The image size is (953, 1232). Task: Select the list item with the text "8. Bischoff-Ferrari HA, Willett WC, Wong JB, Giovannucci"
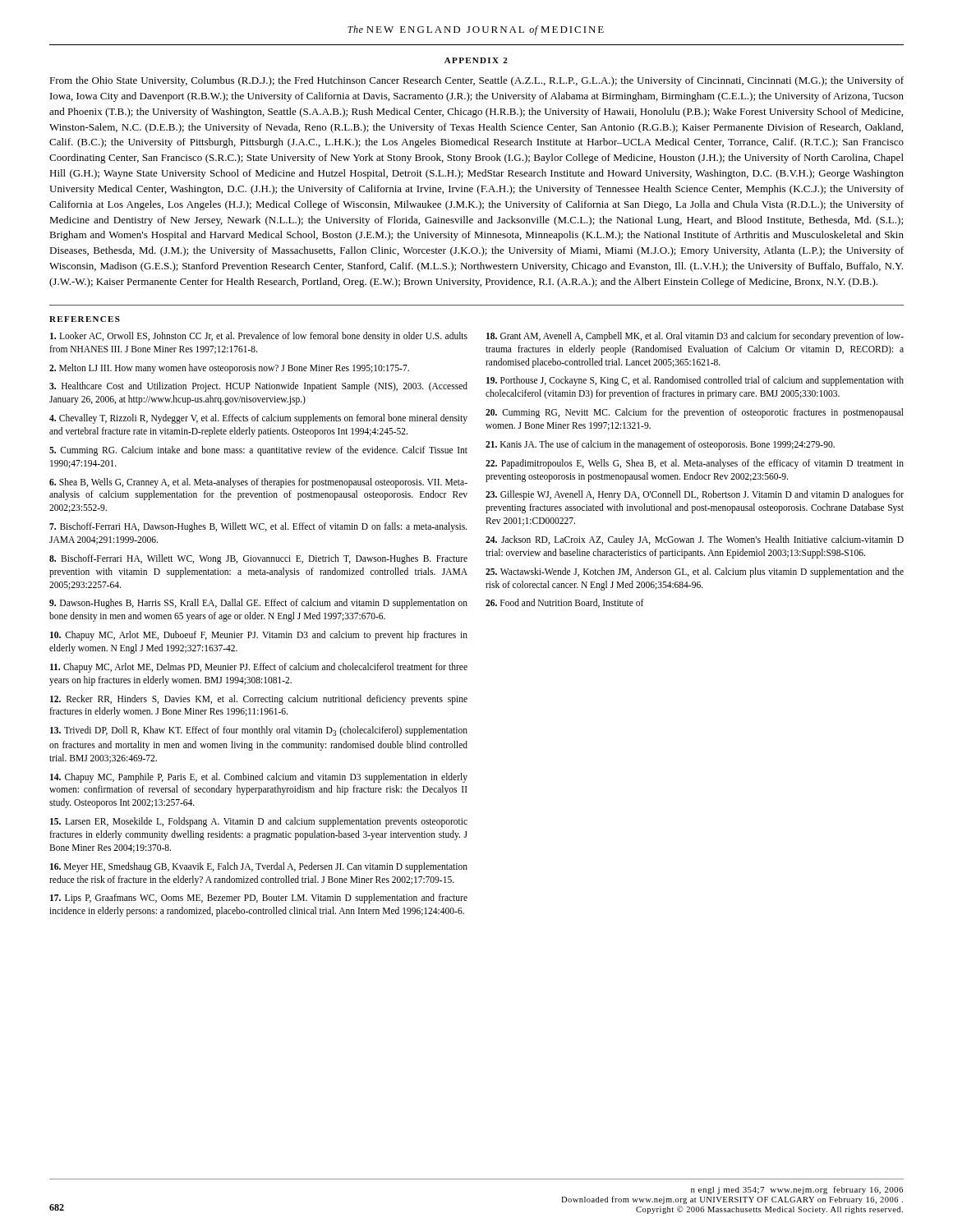(x=258, y=571)
